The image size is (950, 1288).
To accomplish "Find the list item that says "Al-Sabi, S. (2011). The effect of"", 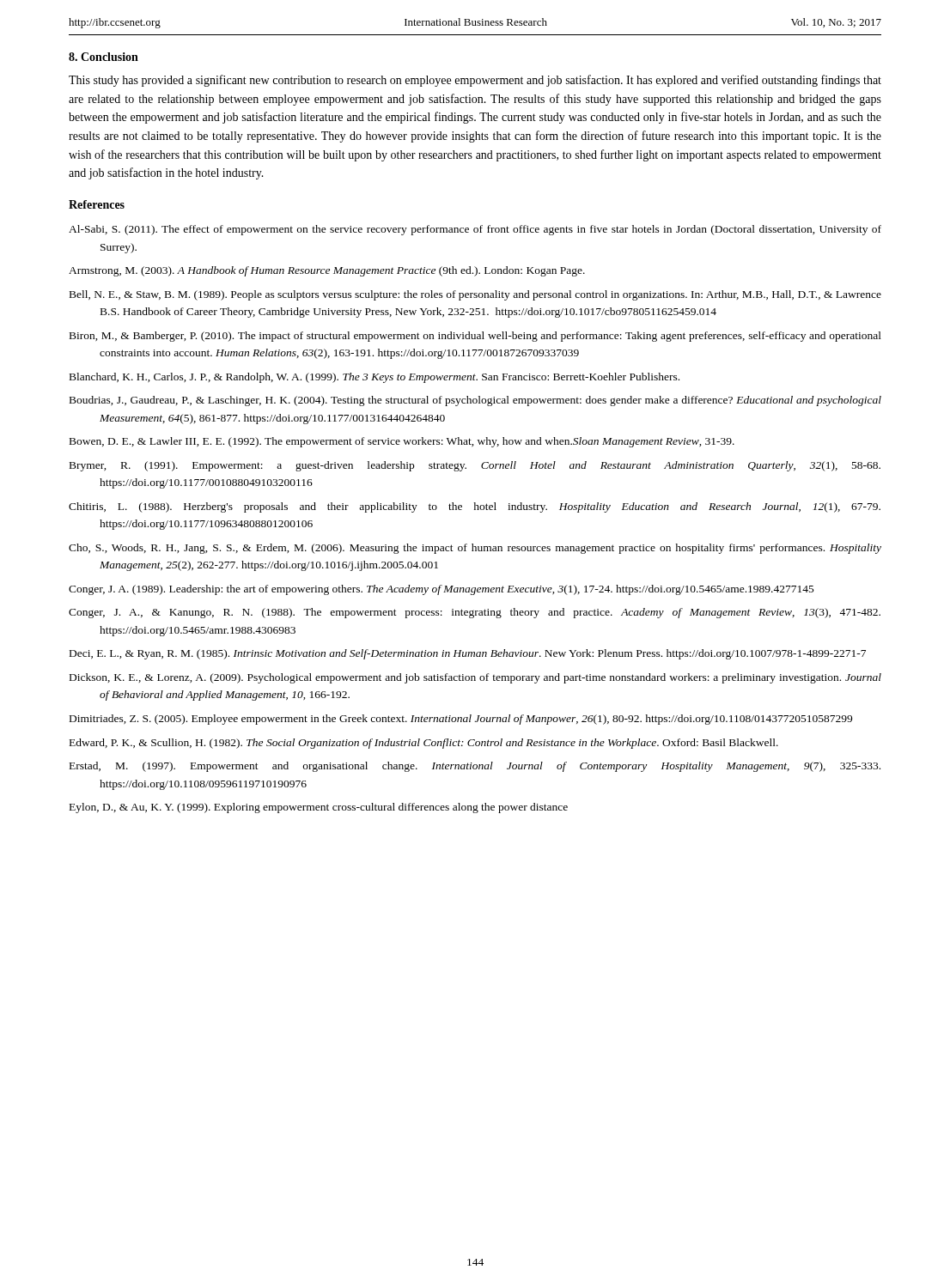I will click(x=475, y=238).
